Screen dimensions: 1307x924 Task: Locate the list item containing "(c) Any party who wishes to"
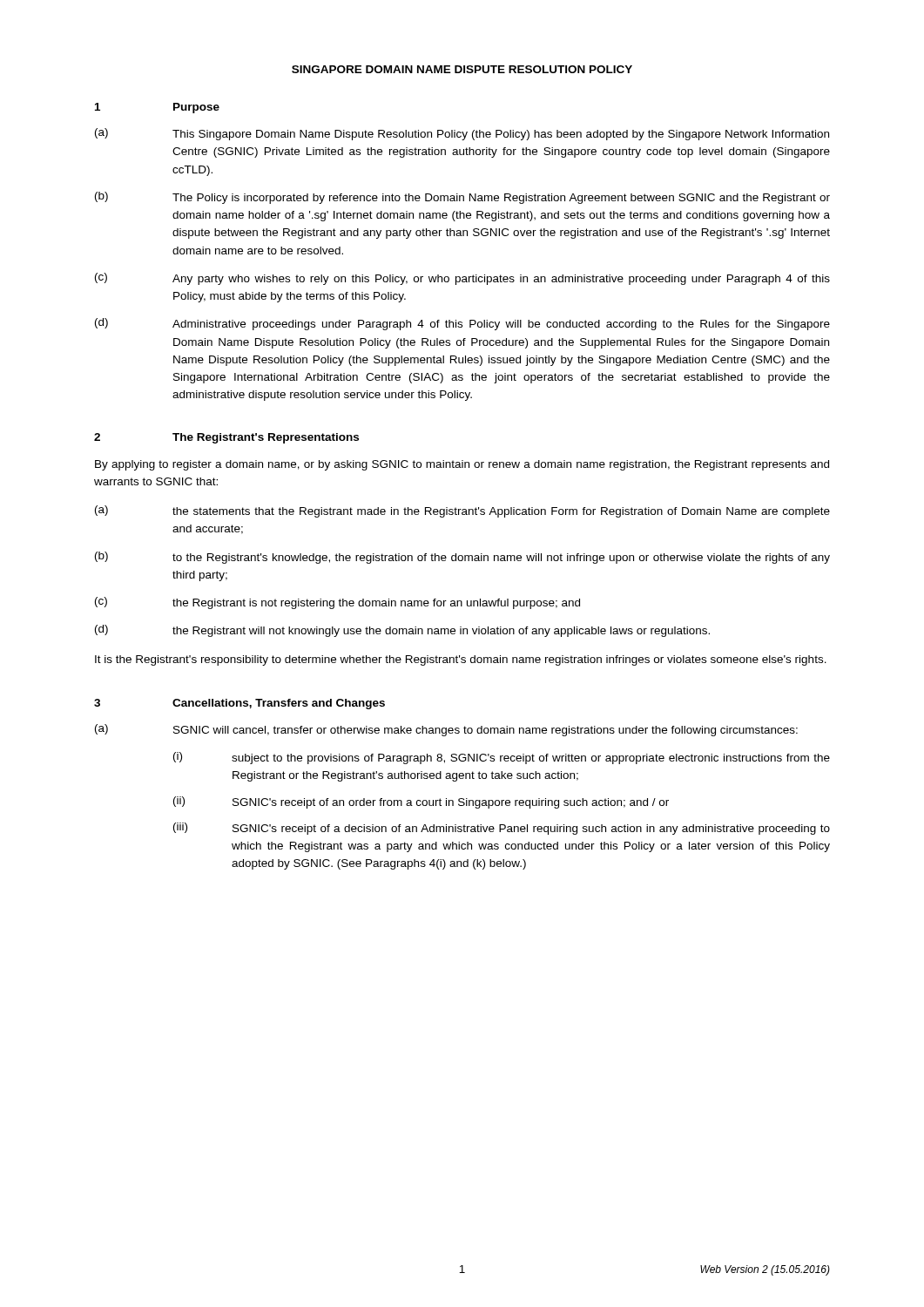pos(462,288)
